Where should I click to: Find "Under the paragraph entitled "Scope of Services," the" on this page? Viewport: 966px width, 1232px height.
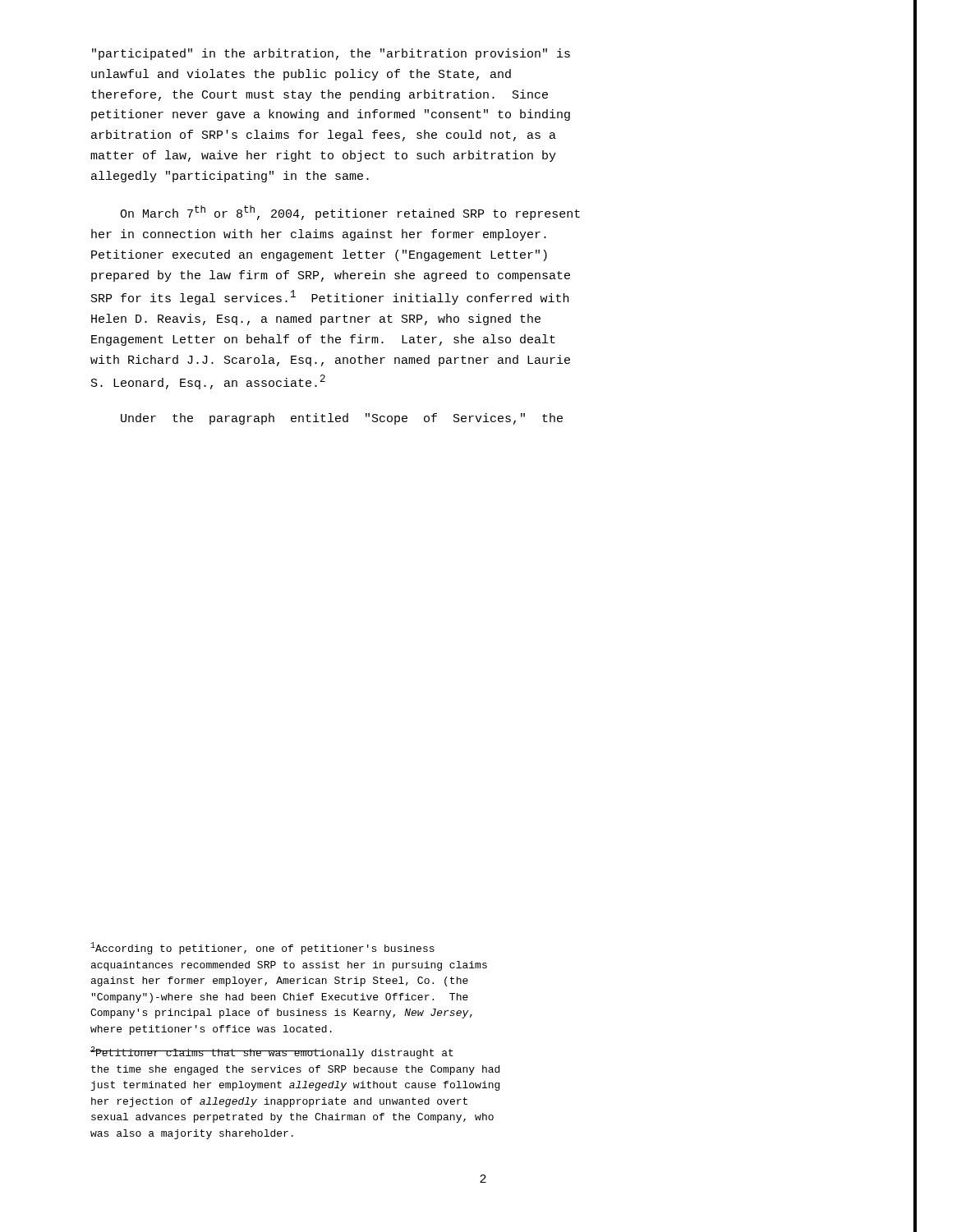(327, 419)
